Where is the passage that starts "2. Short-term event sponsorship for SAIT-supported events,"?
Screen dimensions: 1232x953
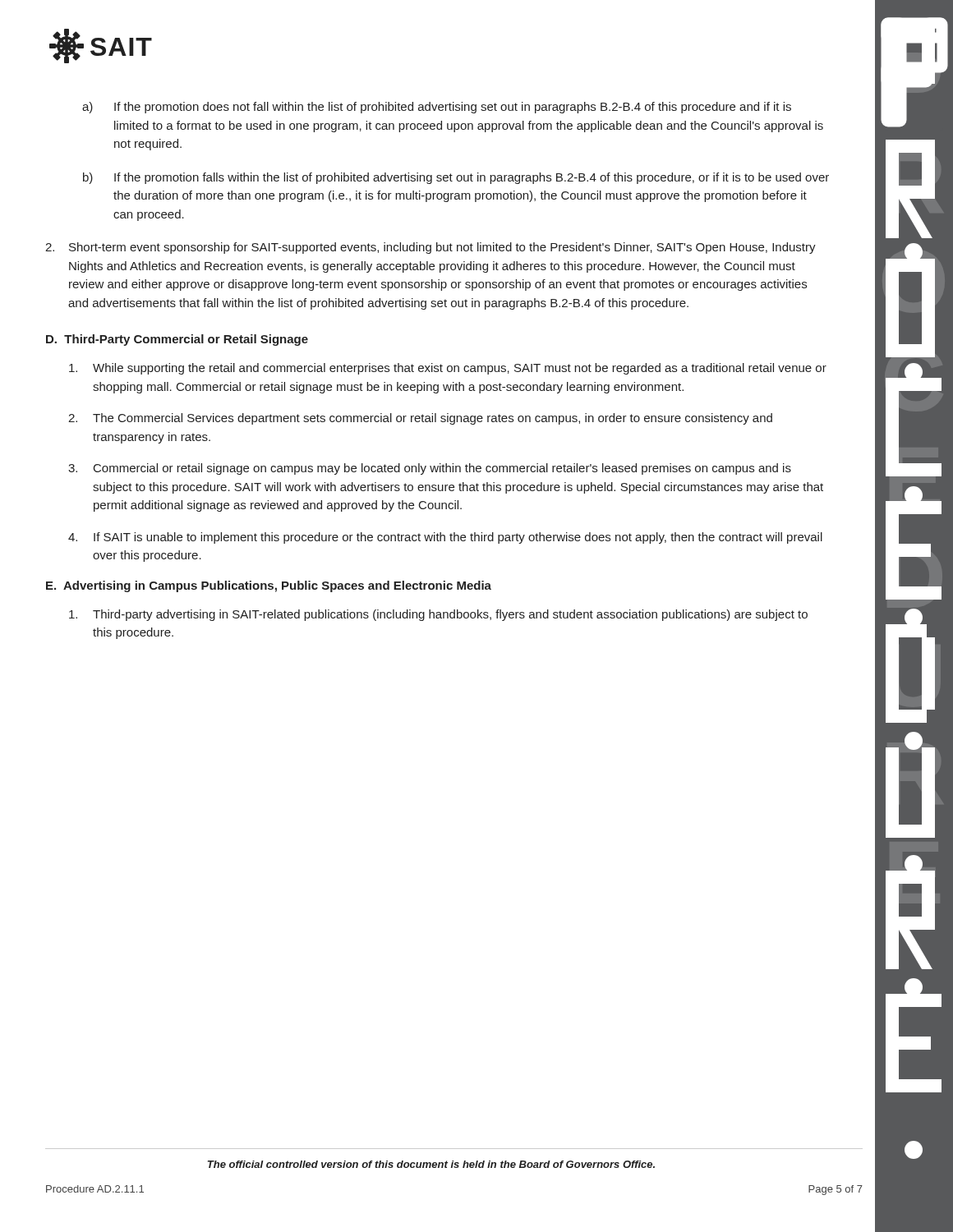[437, 275]
